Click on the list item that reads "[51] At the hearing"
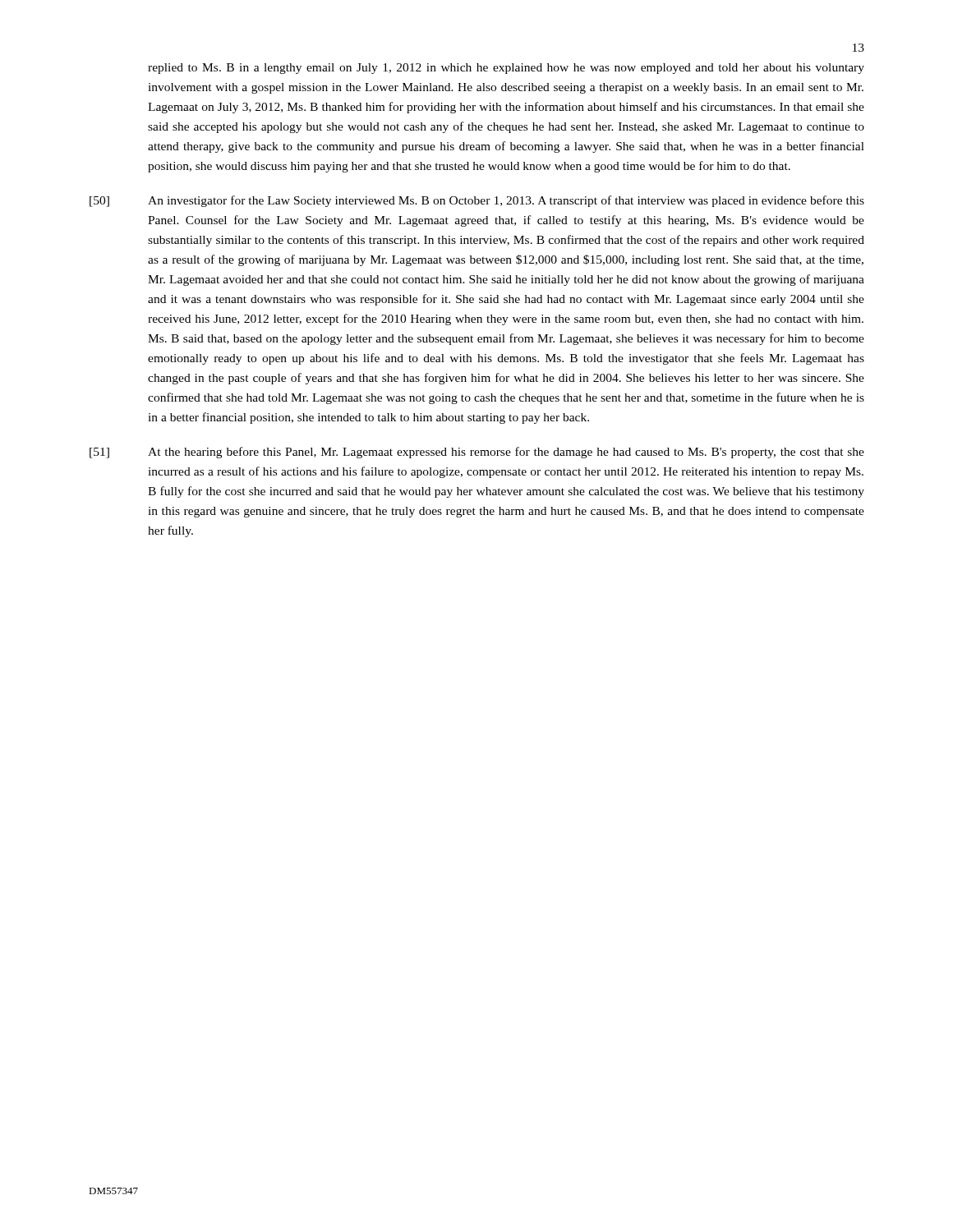Viewport: 953px width, 1232px height. (476, 491)
